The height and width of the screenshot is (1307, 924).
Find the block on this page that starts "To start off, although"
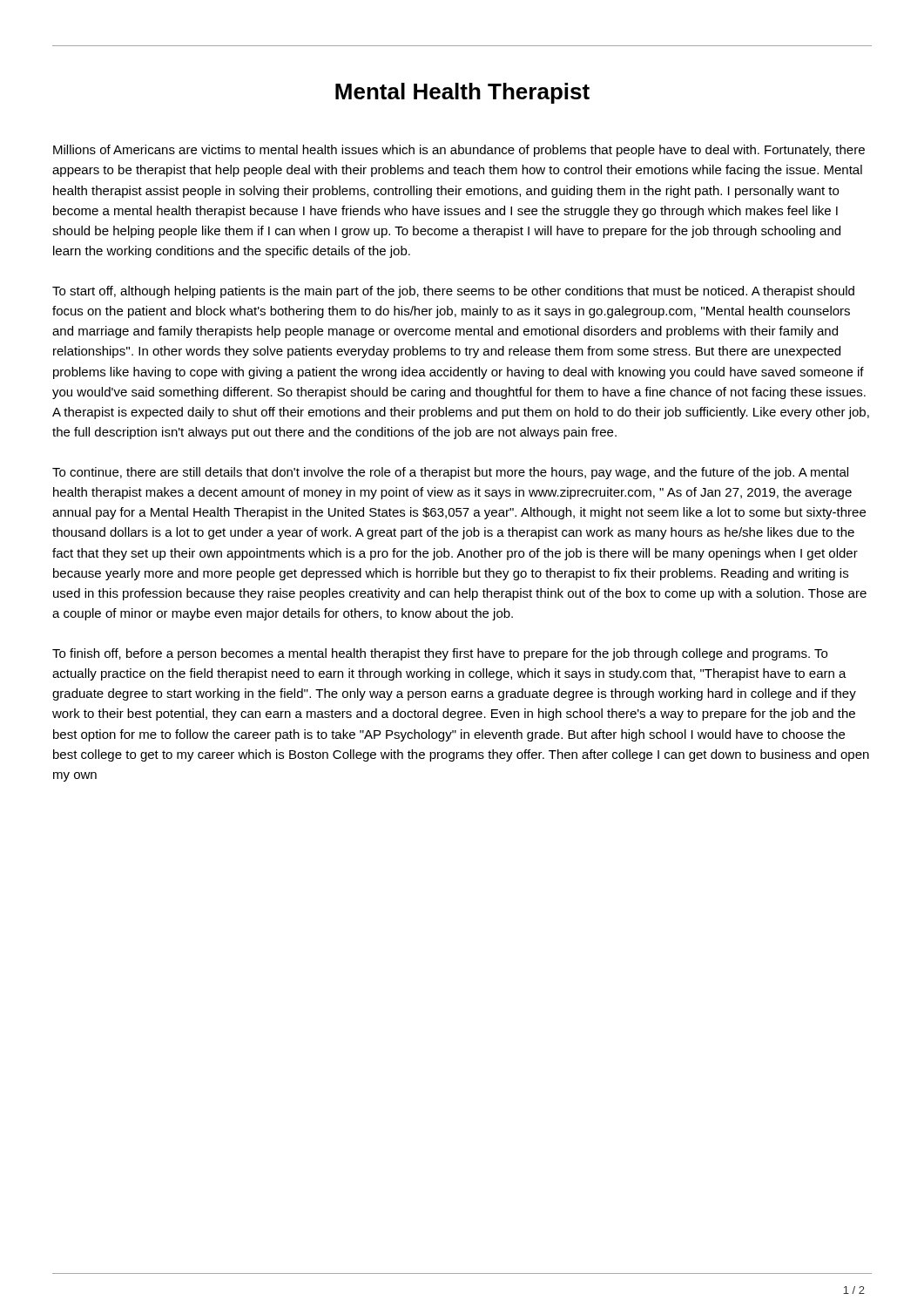pos(461,361)
